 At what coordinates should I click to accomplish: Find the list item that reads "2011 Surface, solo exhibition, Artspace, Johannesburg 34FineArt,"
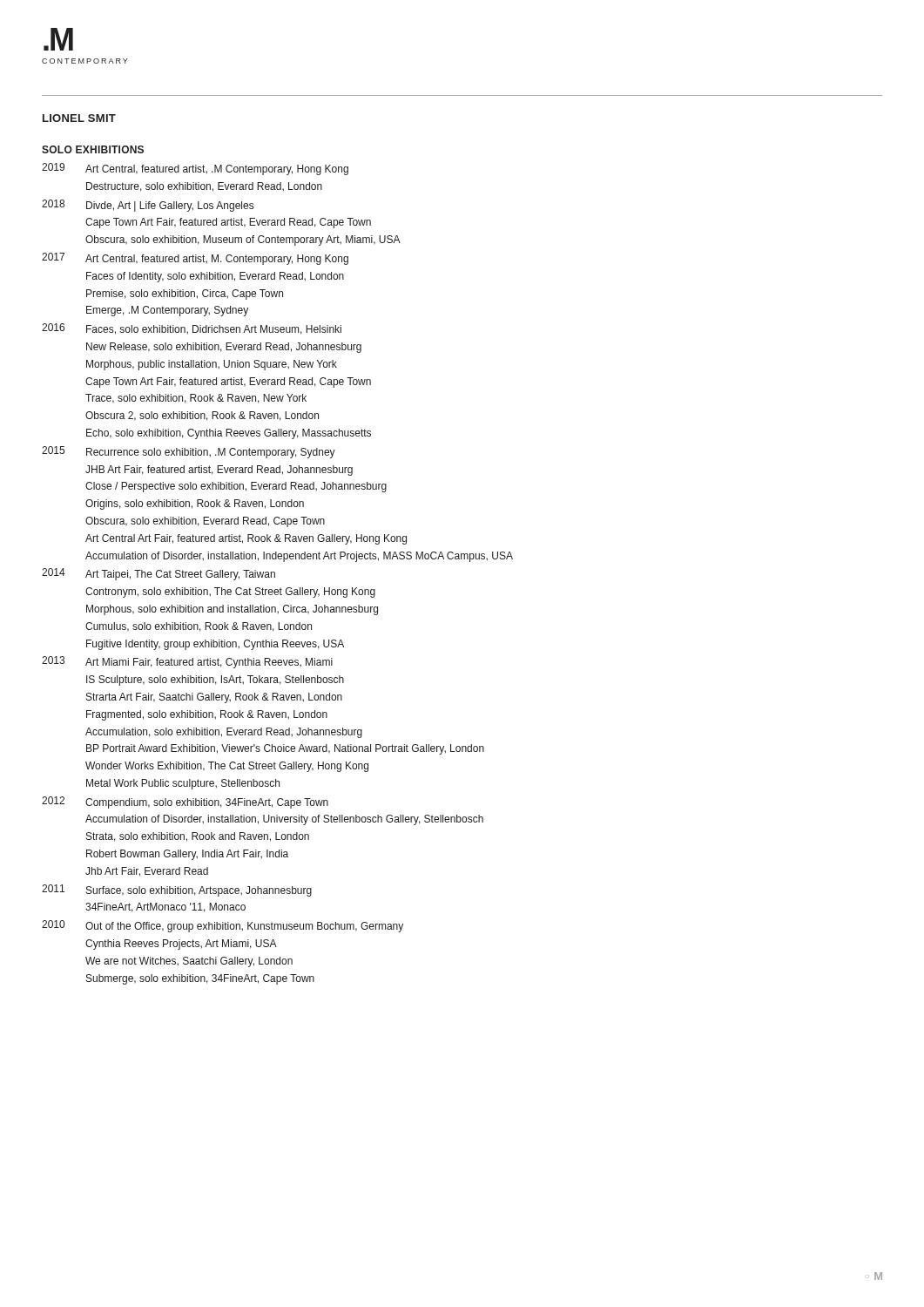[177, 891]
